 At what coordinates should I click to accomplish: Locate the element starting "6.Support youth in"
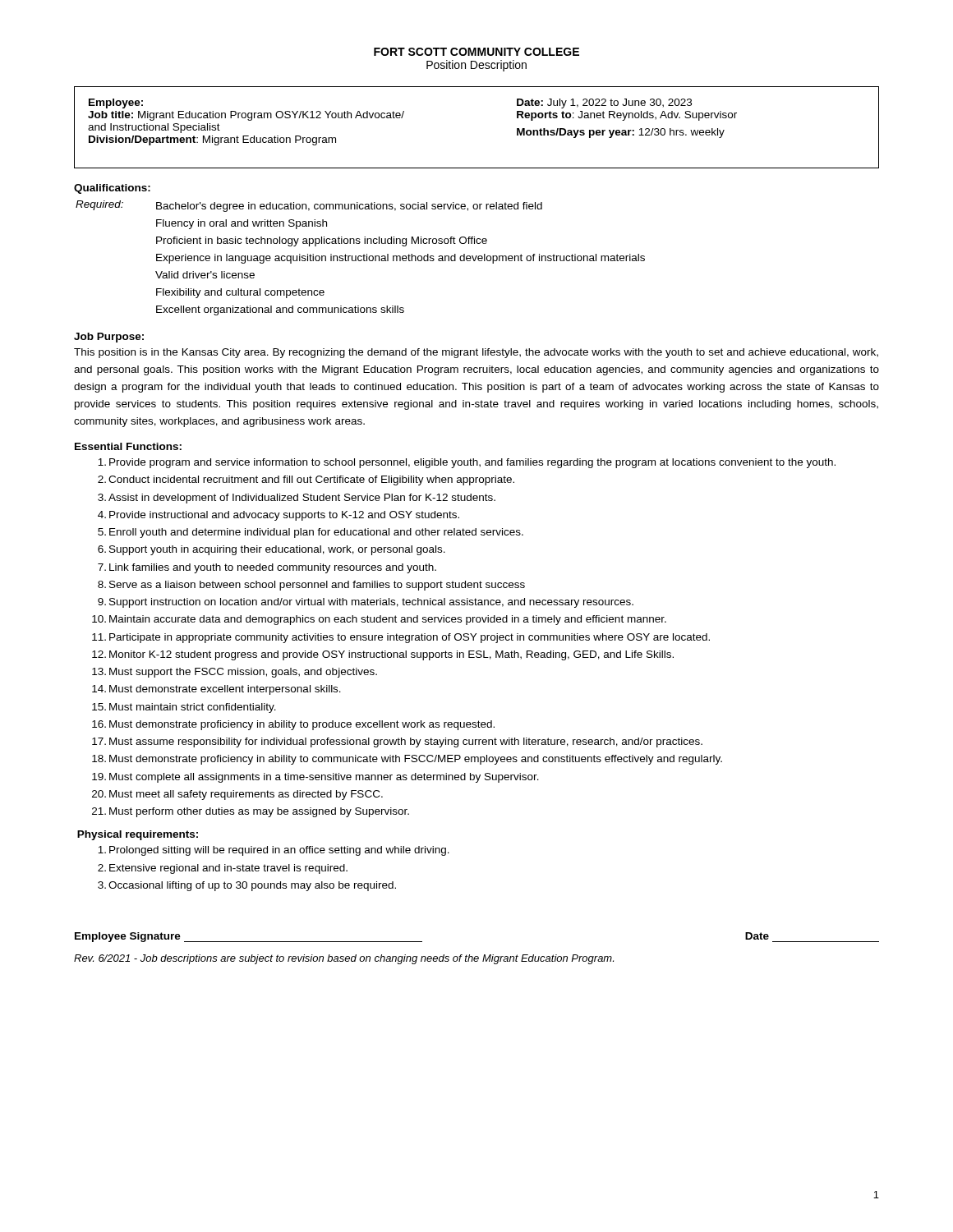tap(277, 550)
